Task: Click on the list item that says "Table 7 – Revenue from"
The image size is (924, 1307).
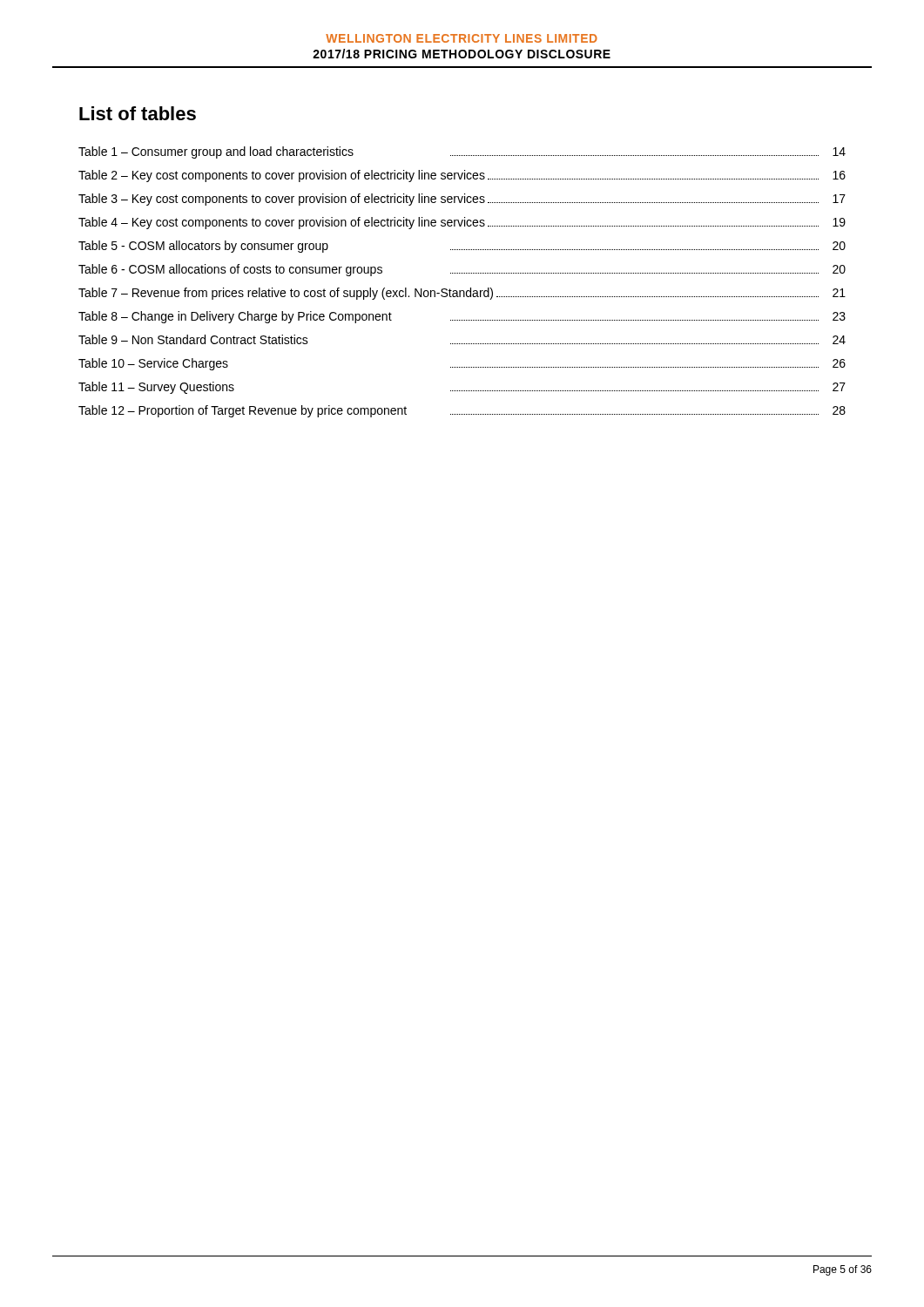Action: click(x=462, y=293)
